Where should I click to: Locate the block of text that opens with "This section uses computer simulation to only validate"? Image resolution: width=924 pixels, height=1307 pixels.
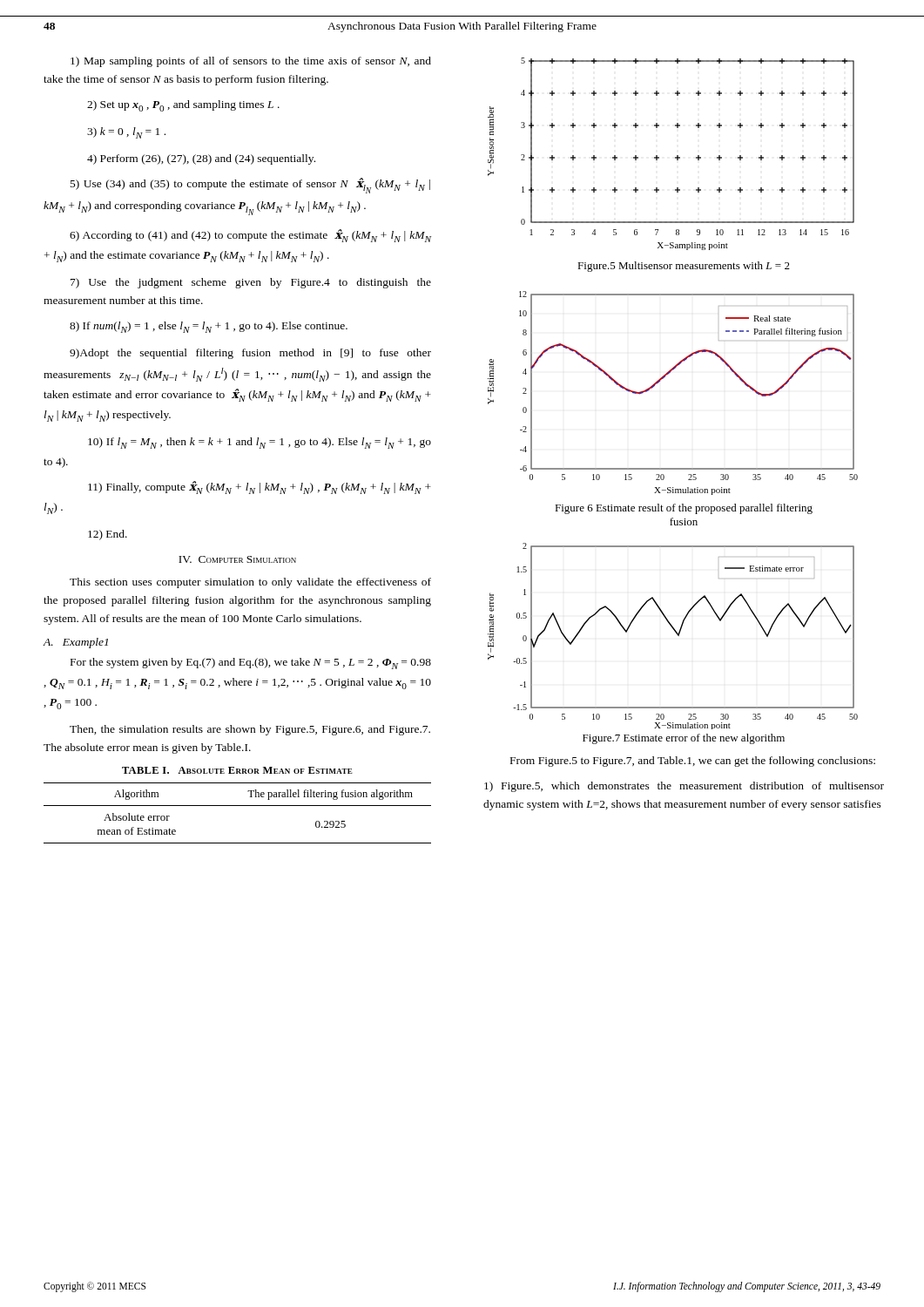coord(237,601)
